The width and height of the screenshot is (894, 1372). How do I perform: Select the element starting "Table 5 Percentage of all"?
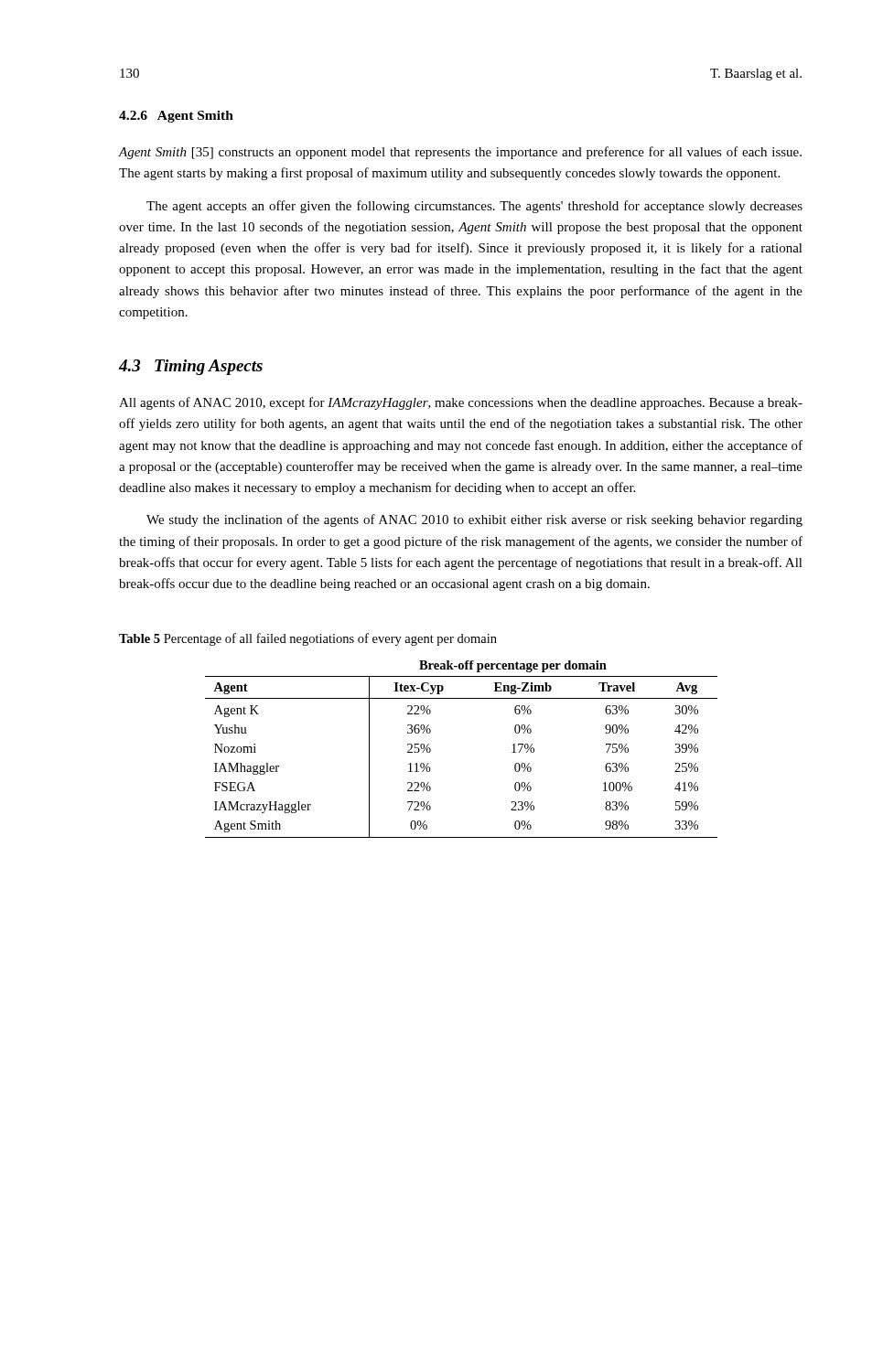[308, 639]
